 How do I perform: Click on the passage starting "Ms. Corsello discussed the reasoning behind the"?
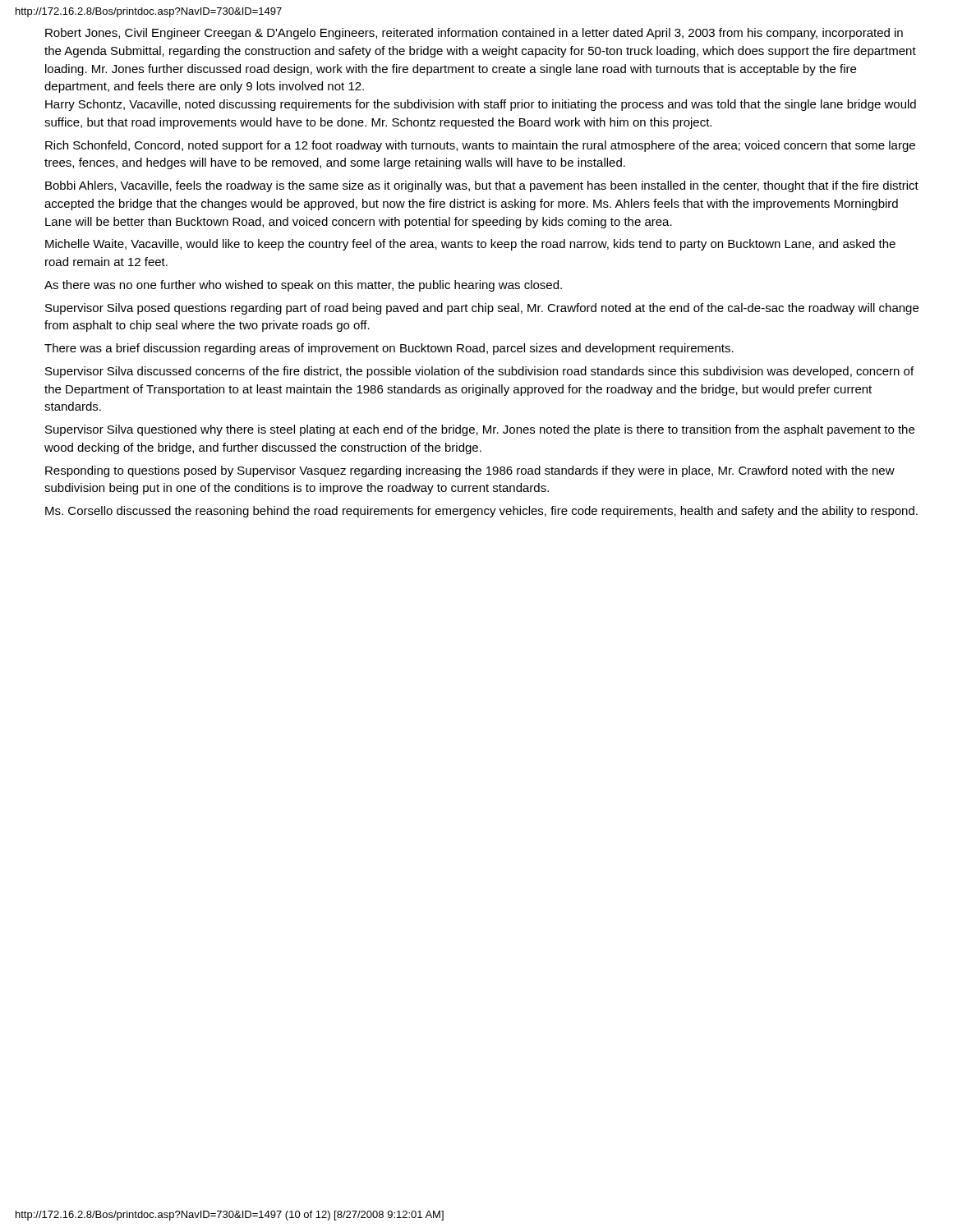coord(482,511)
